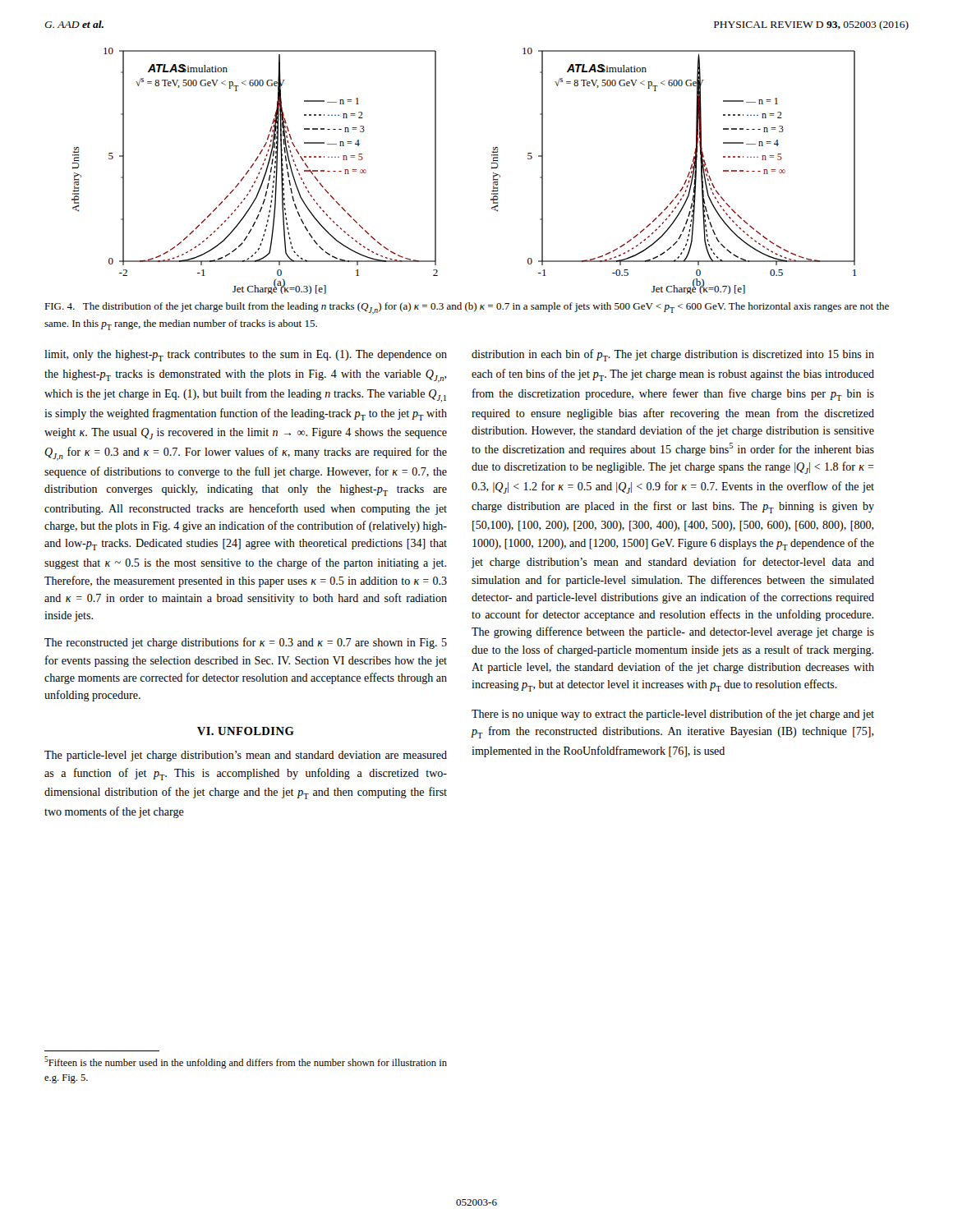Where is the passage that starts "The reconstructed jet charge distributions for κ"?

click(x=246, y=669)
